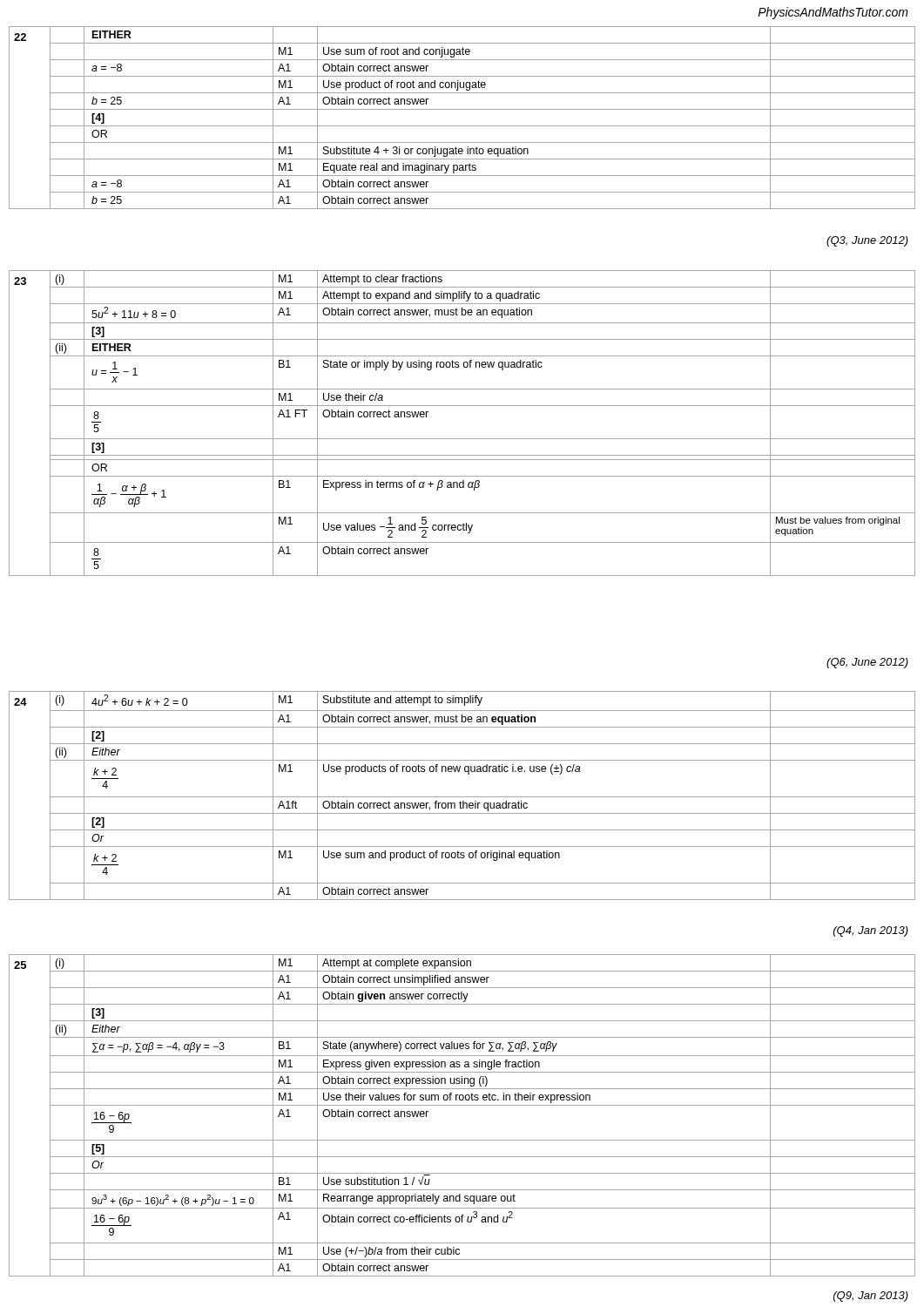Point to the region starting "(Q6, June 2012)"
The image size is (924, 1307).
click(867, 662)
